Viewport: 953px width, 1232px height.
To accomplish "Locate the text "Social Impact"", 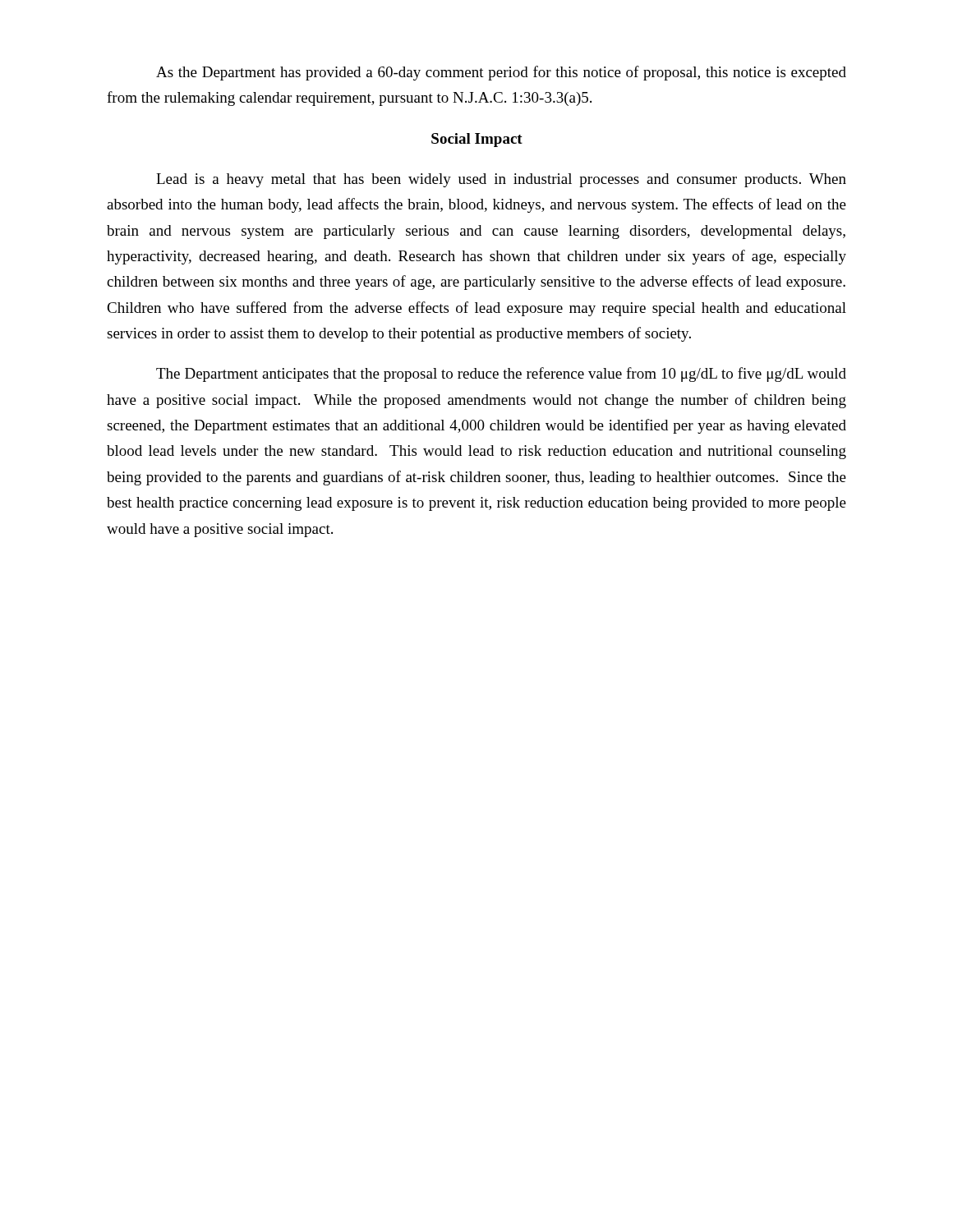I will [476, 138].
